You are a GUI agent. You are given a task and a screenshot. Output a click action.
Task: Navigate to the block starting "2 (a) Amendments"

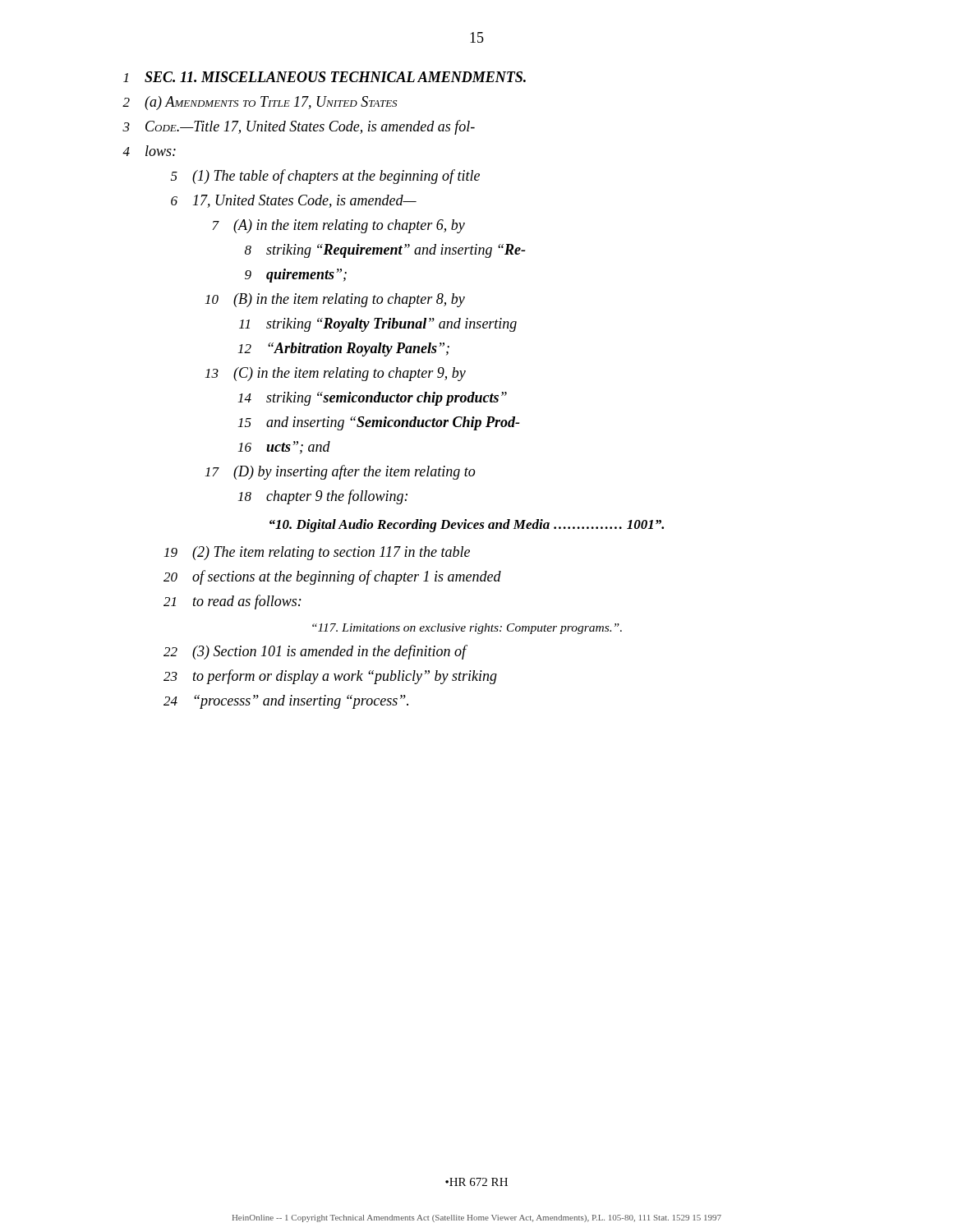pyautogui.click(x=260, y=103)
